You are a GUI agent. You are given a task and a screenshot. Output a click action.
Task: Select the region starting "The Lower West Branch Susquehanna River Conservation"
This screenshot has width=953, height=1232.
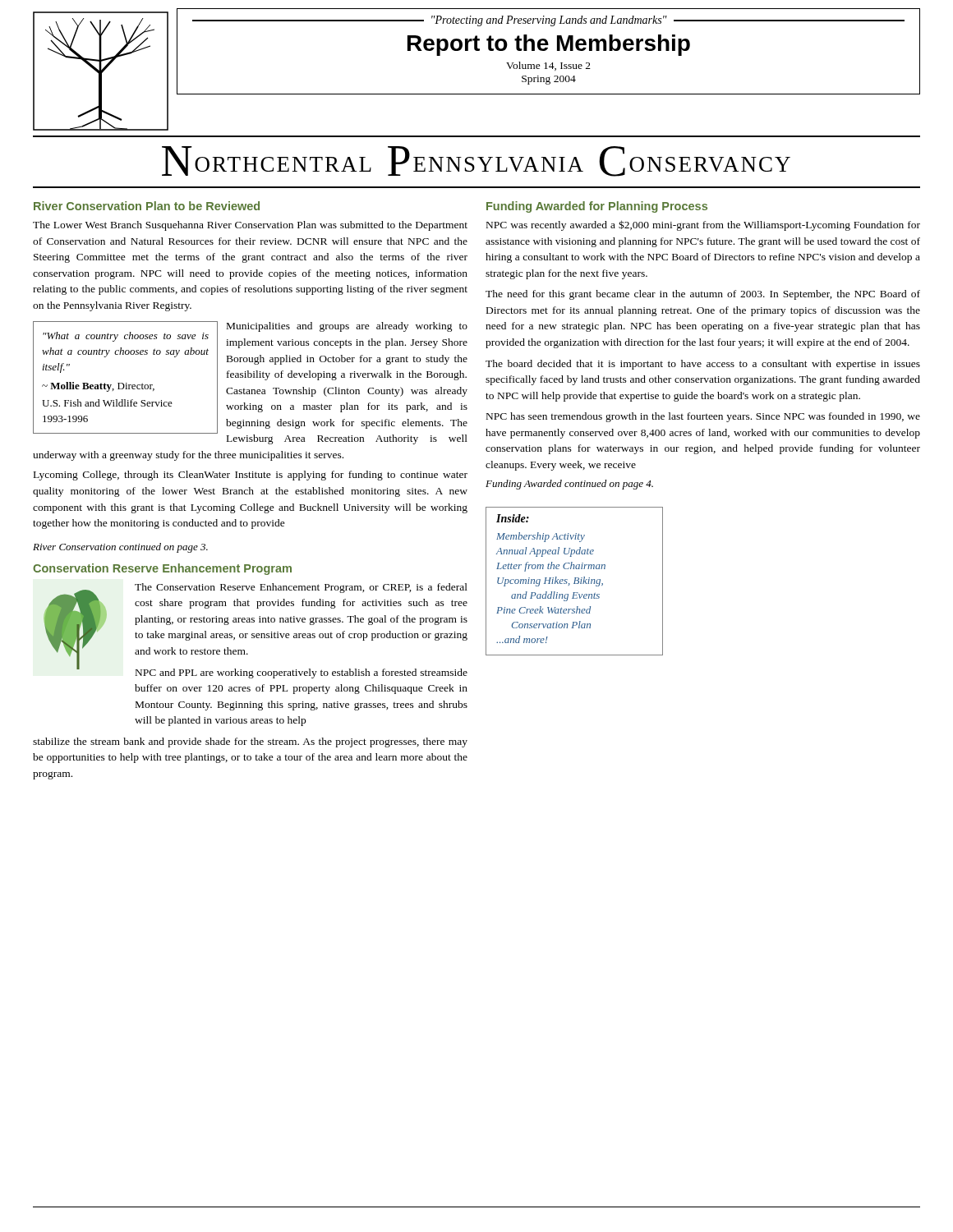click(250, 374)
